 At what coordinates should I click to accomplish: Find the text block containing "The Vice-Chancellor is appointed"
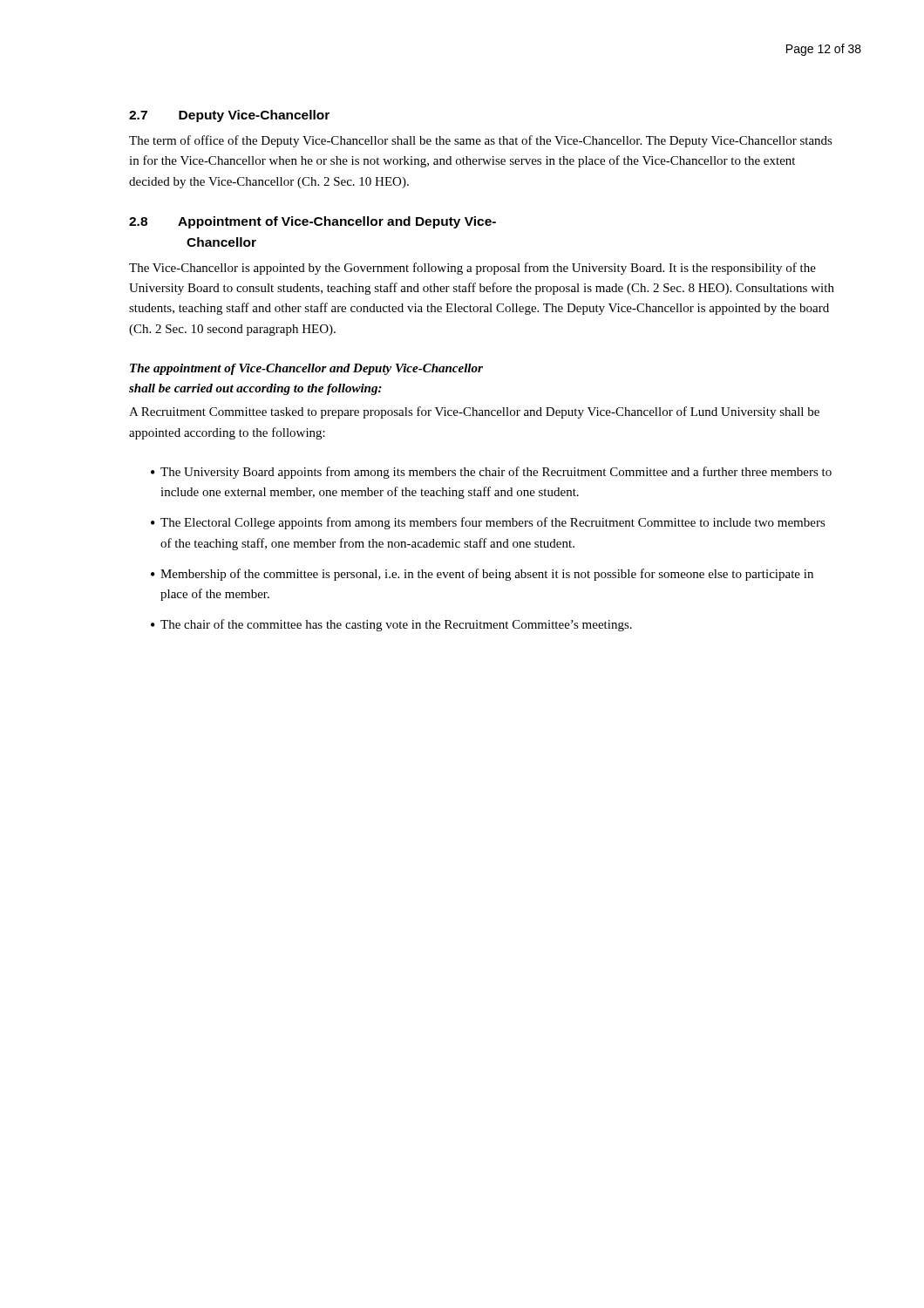[x=482, y=298]
